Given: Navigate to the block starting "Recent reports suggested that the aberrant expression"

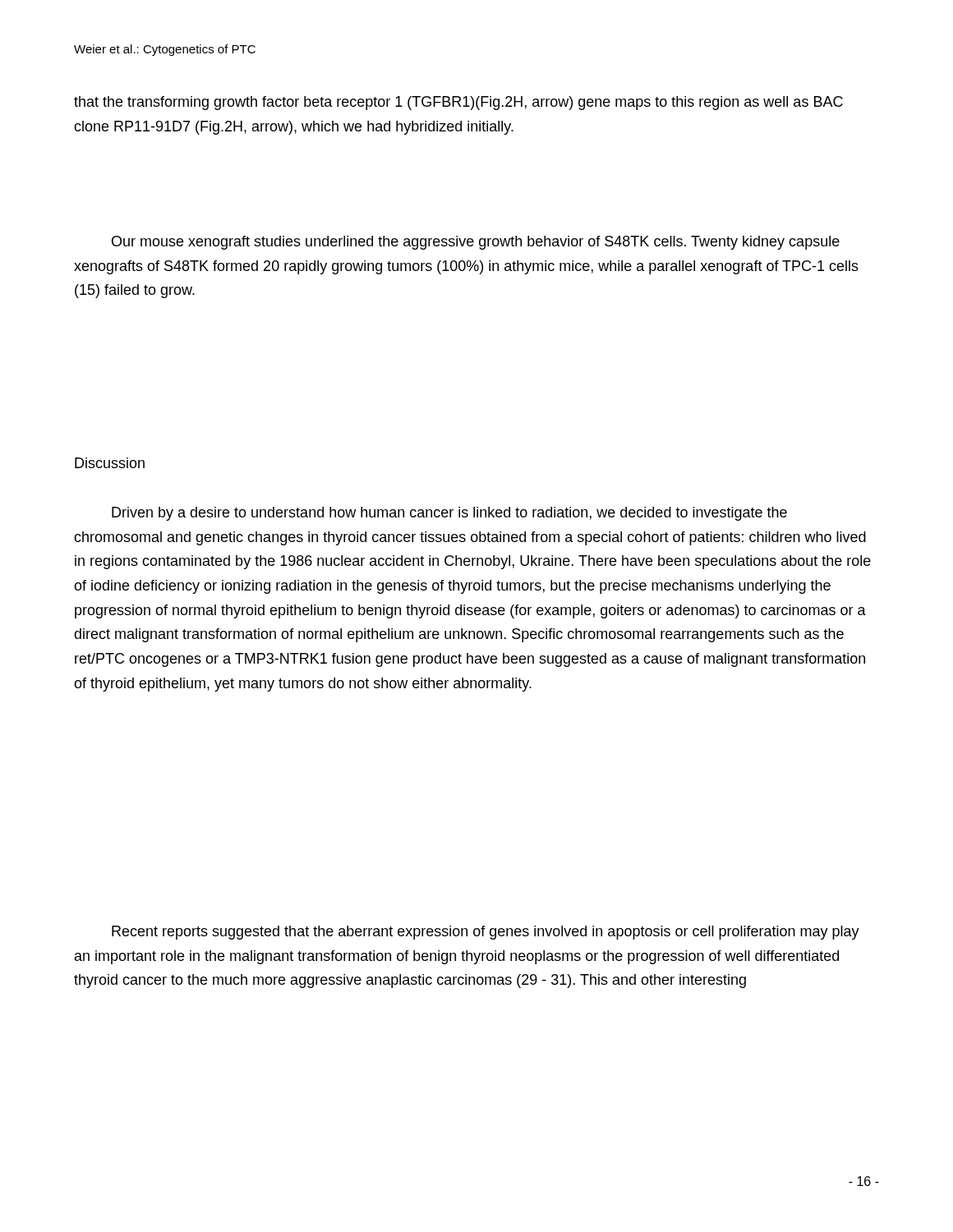Looking at the screenshot, I should tap(476, 956).
